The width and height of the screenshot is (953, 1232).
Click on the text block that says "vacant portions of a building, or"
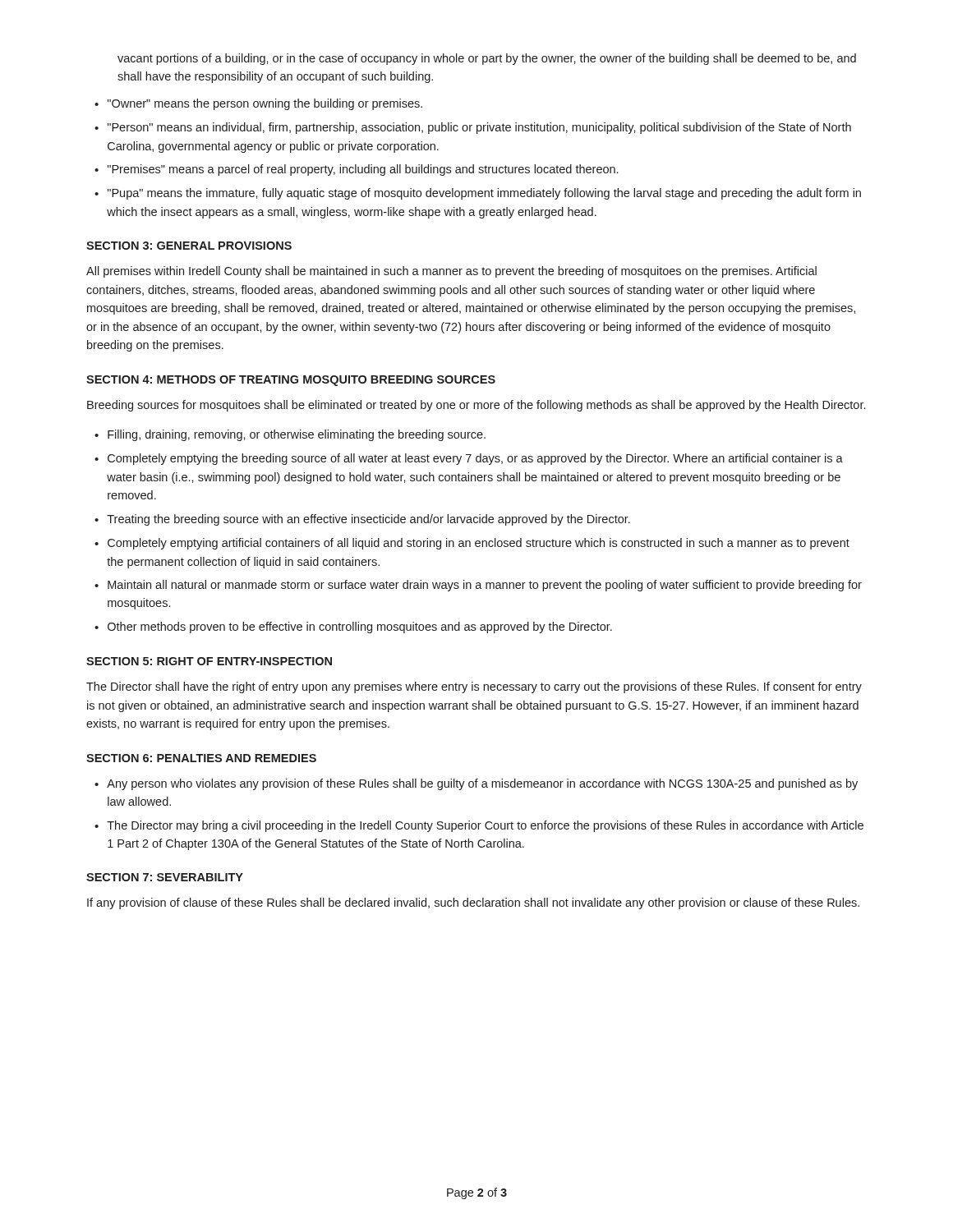pos(487,68)
